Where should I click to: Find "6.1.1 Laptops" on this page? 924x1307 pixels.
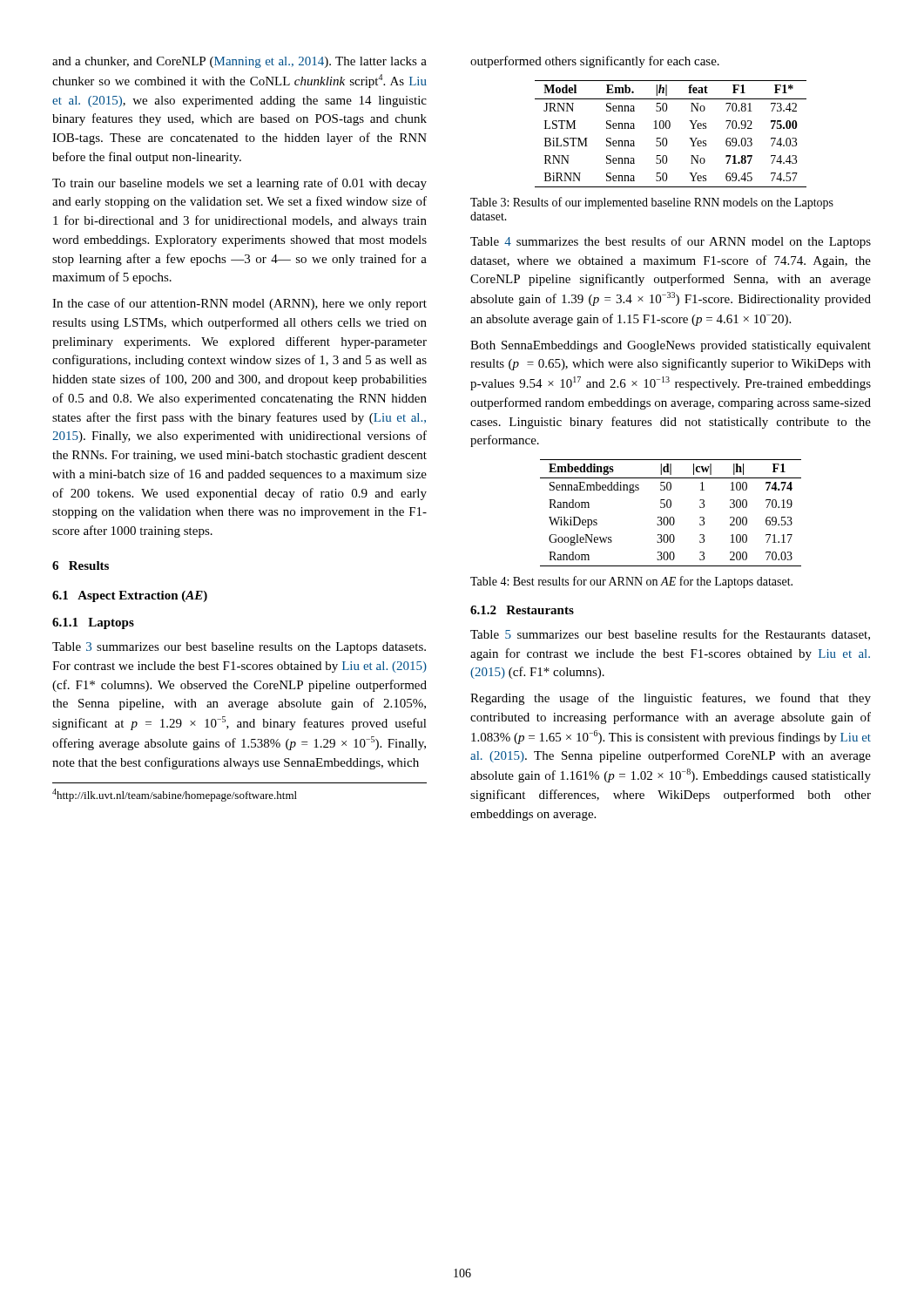(x=93, y=623)
